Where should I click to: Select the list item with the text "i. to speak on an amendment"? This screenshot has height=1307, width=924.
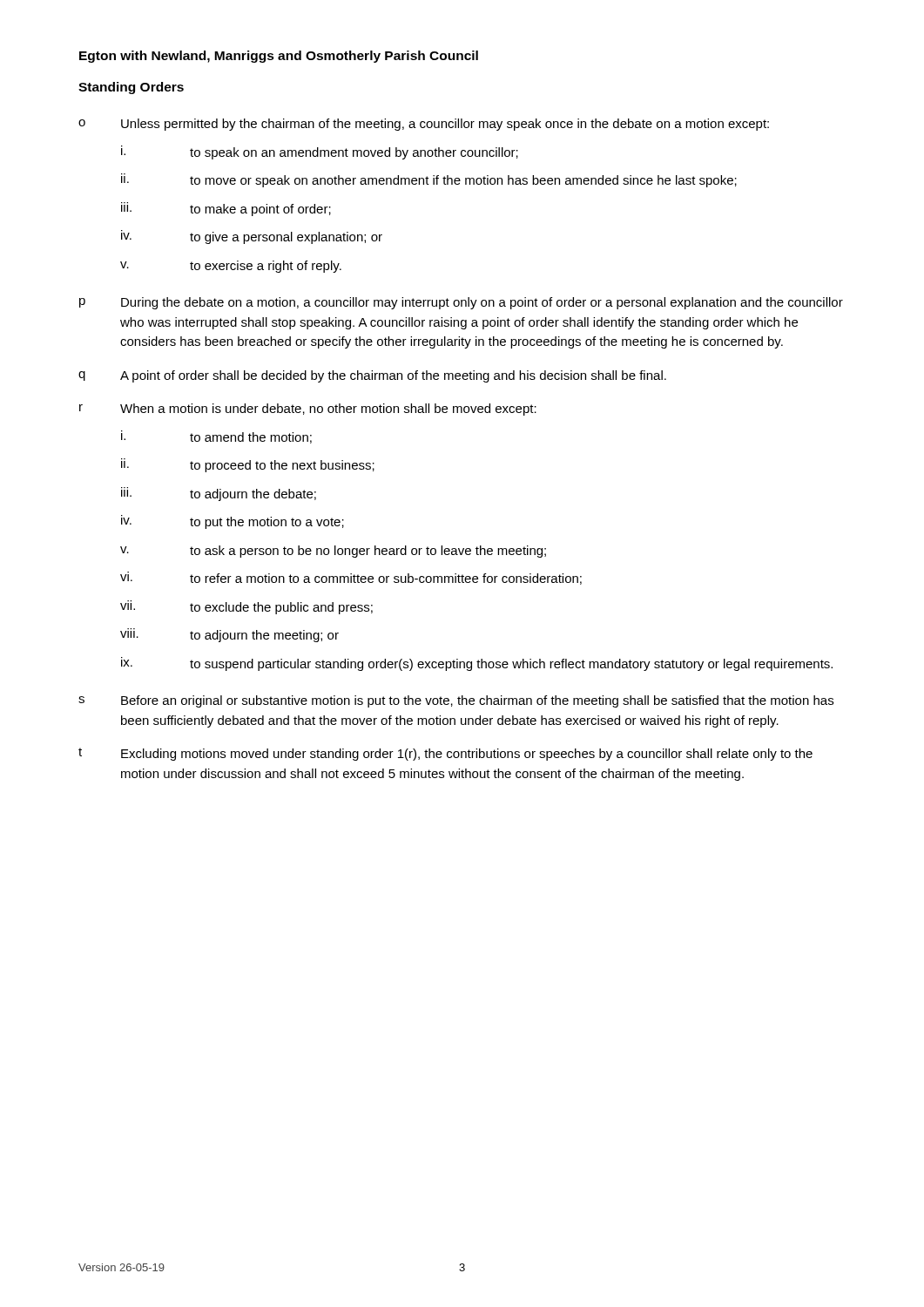483,152
